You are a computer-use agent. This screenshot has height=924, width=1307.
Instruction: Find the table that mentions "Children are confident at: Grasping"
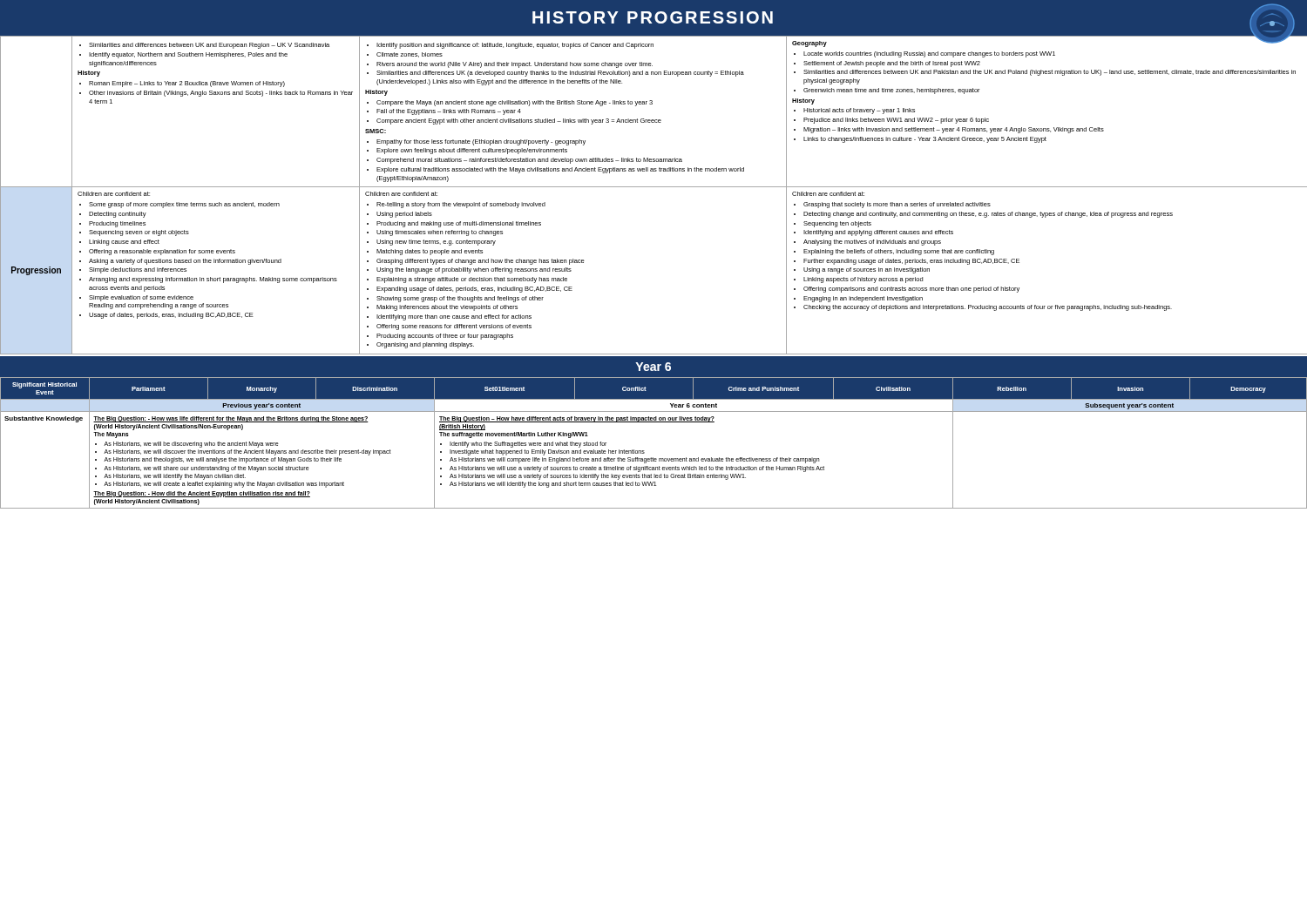[x=654, y=195]
